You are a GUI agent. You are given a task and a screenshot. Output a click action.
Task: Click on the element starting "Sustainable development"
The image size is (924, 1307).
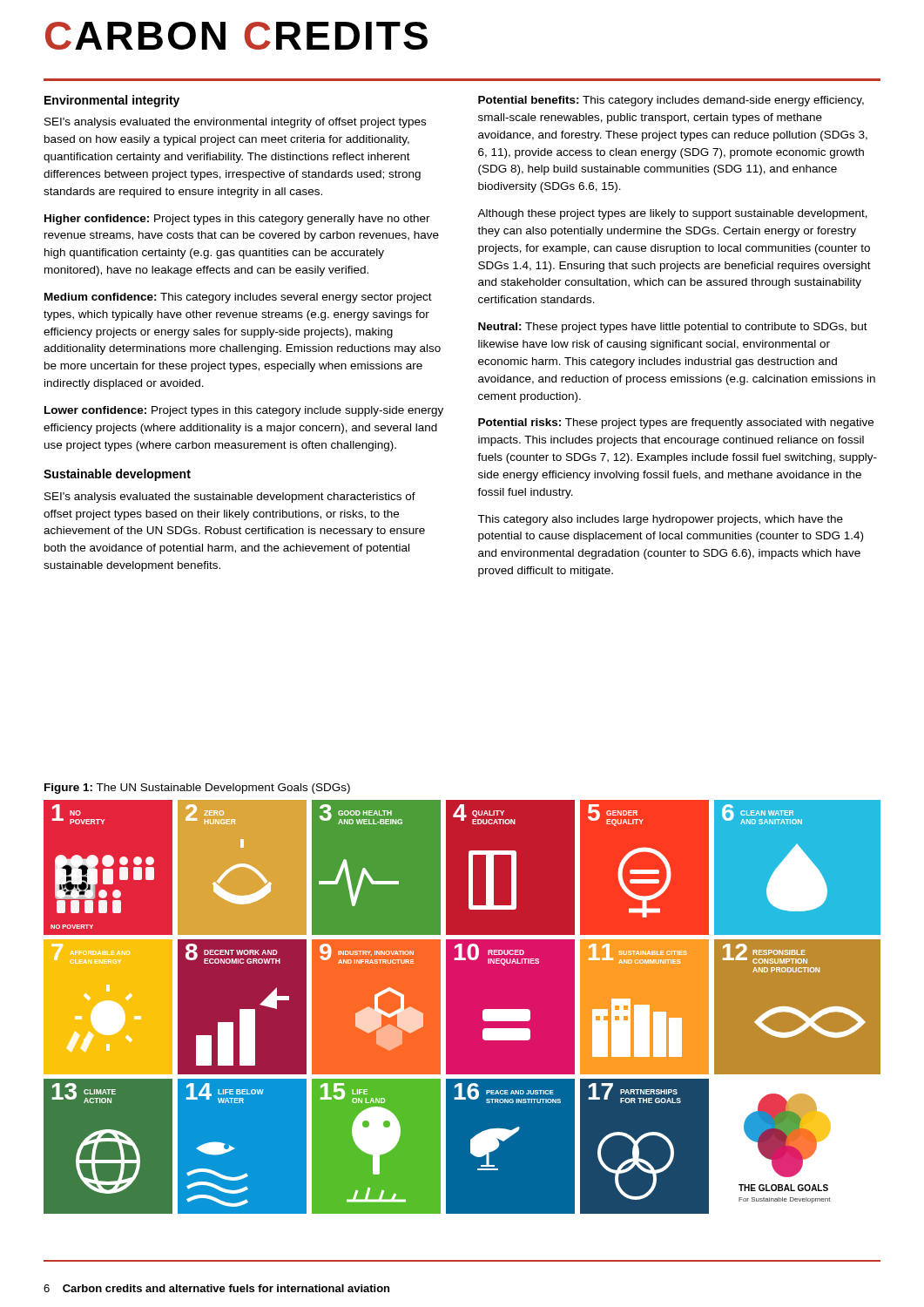117,474
